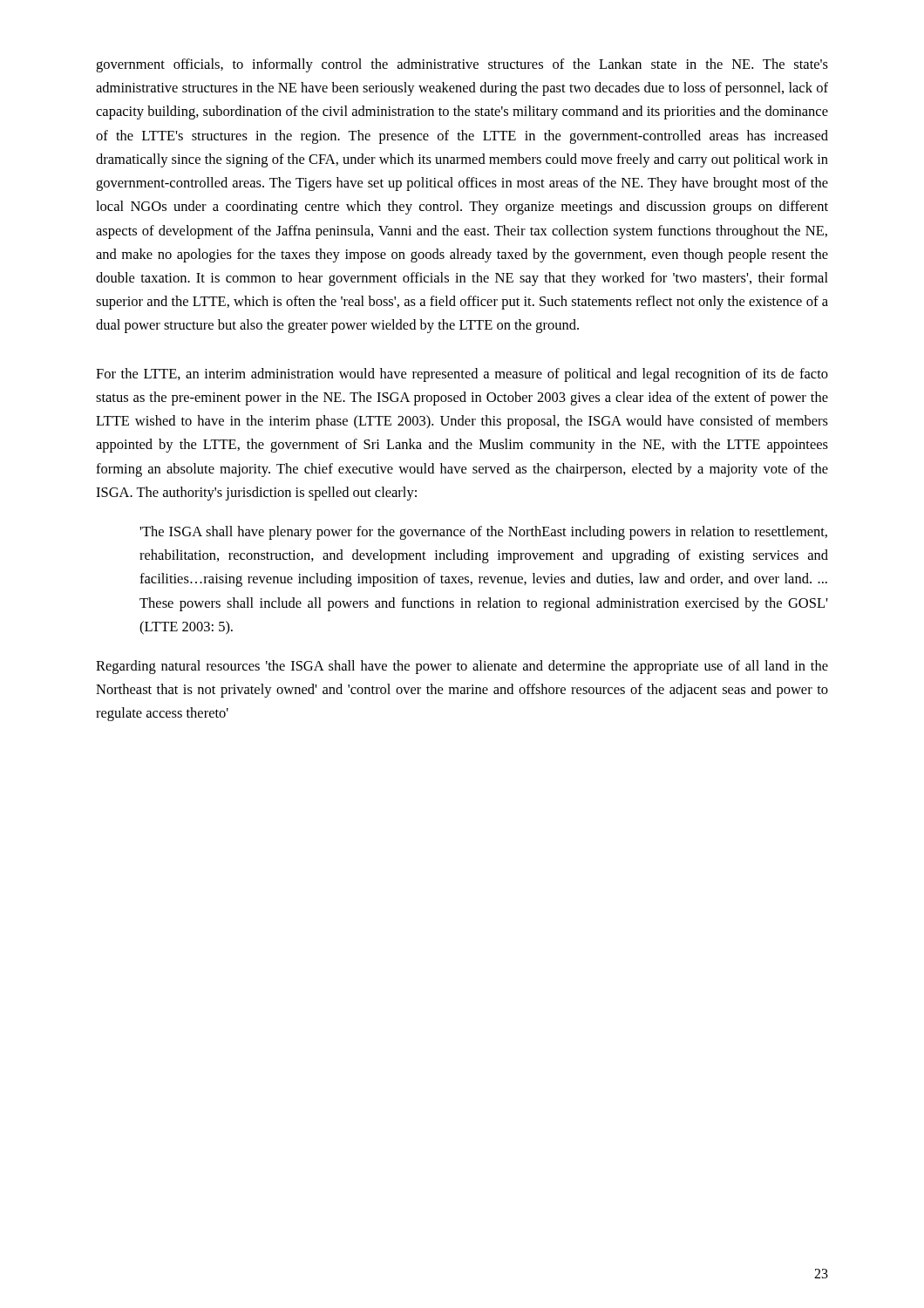The height and width of the screenshot is (1308, 924).
Task: Locate the block of text that opens with "government officials, to informally control the"
Action: [462, 195]
